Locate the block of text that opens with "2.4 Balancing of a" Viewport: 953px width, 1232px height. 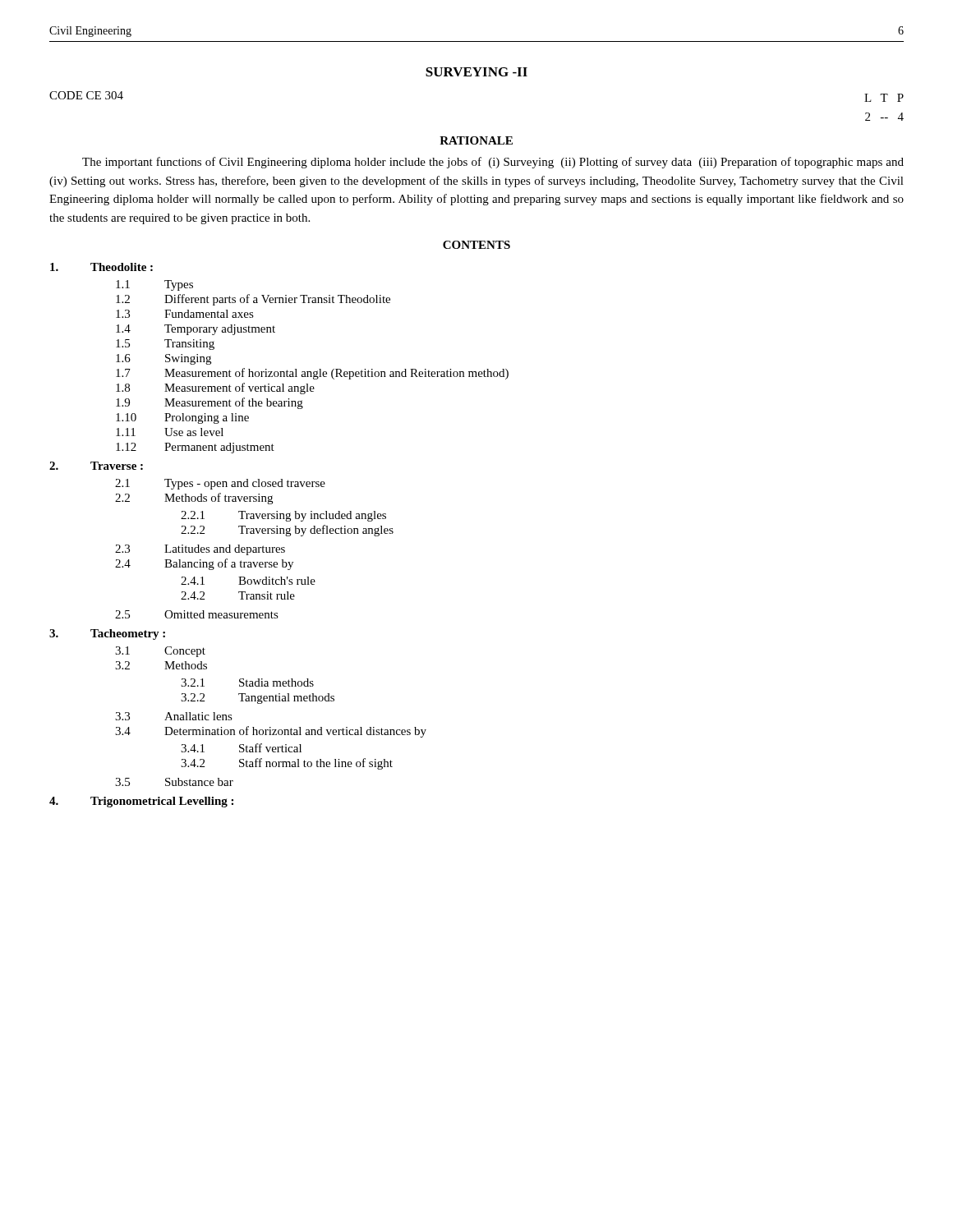tap(204, 564)
